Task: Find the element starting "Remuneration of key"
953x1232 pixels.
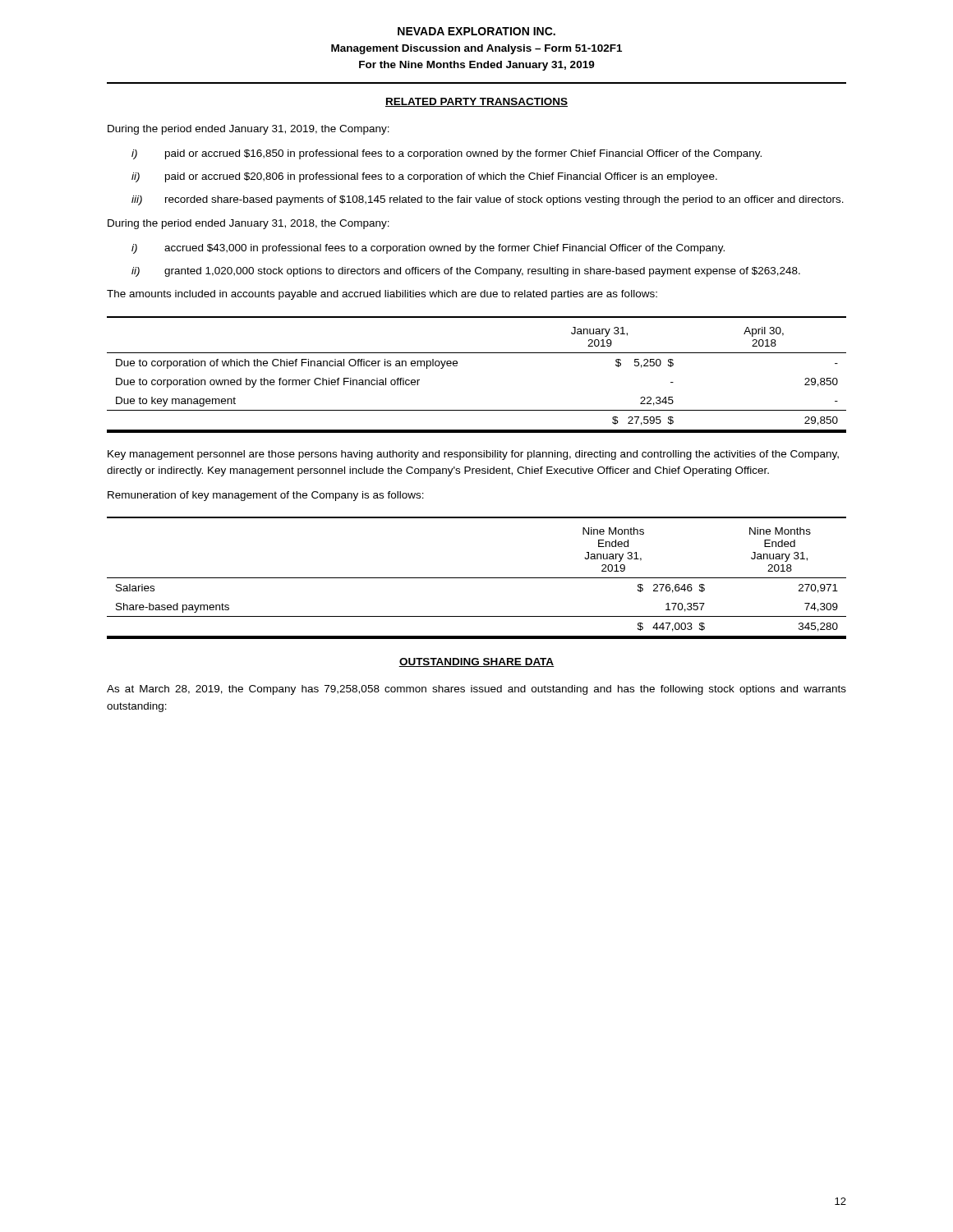Action: tap(266, 495)
